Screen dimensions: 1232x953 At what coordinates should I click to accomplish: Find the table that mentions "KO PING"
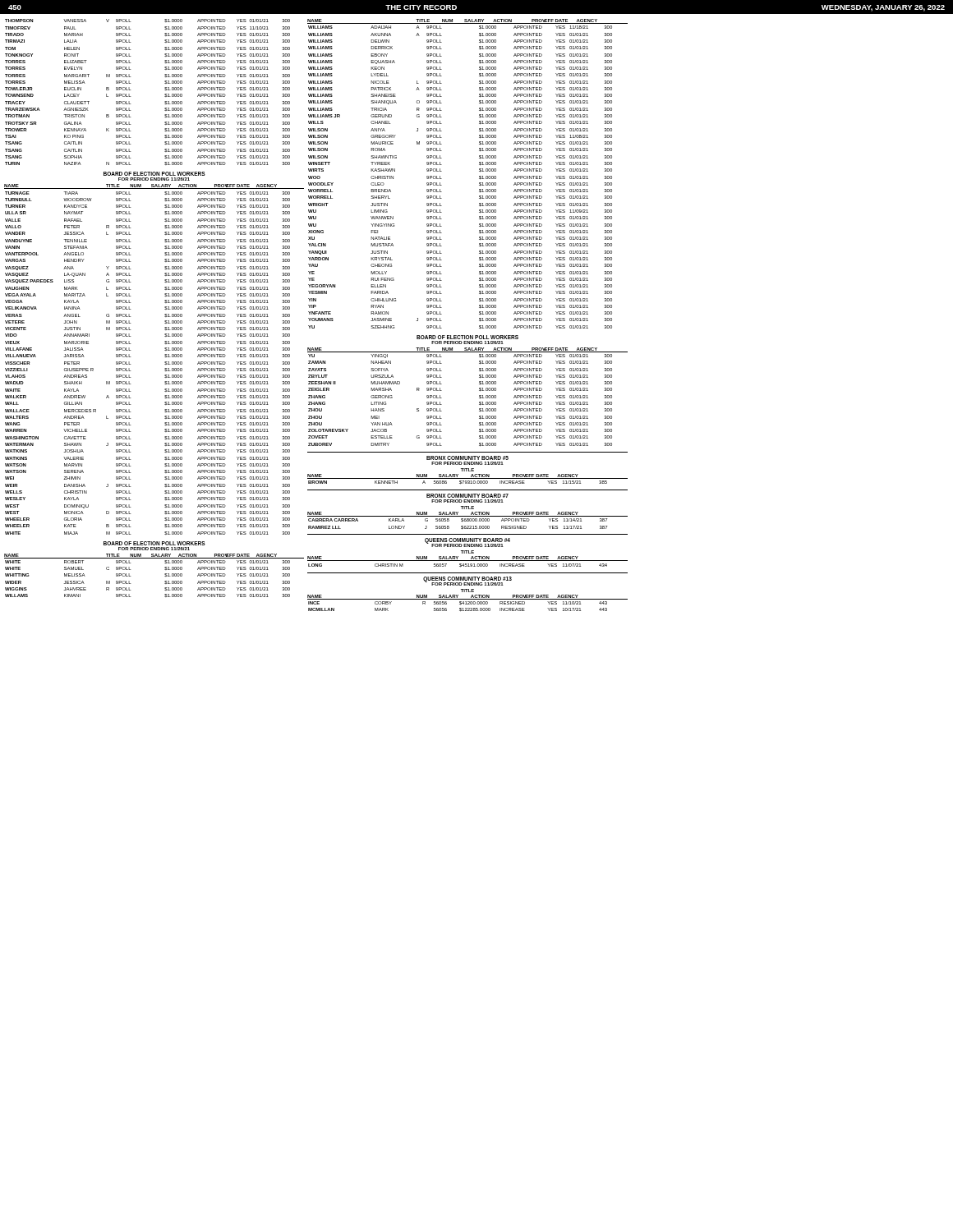click(x=154, y=93)
